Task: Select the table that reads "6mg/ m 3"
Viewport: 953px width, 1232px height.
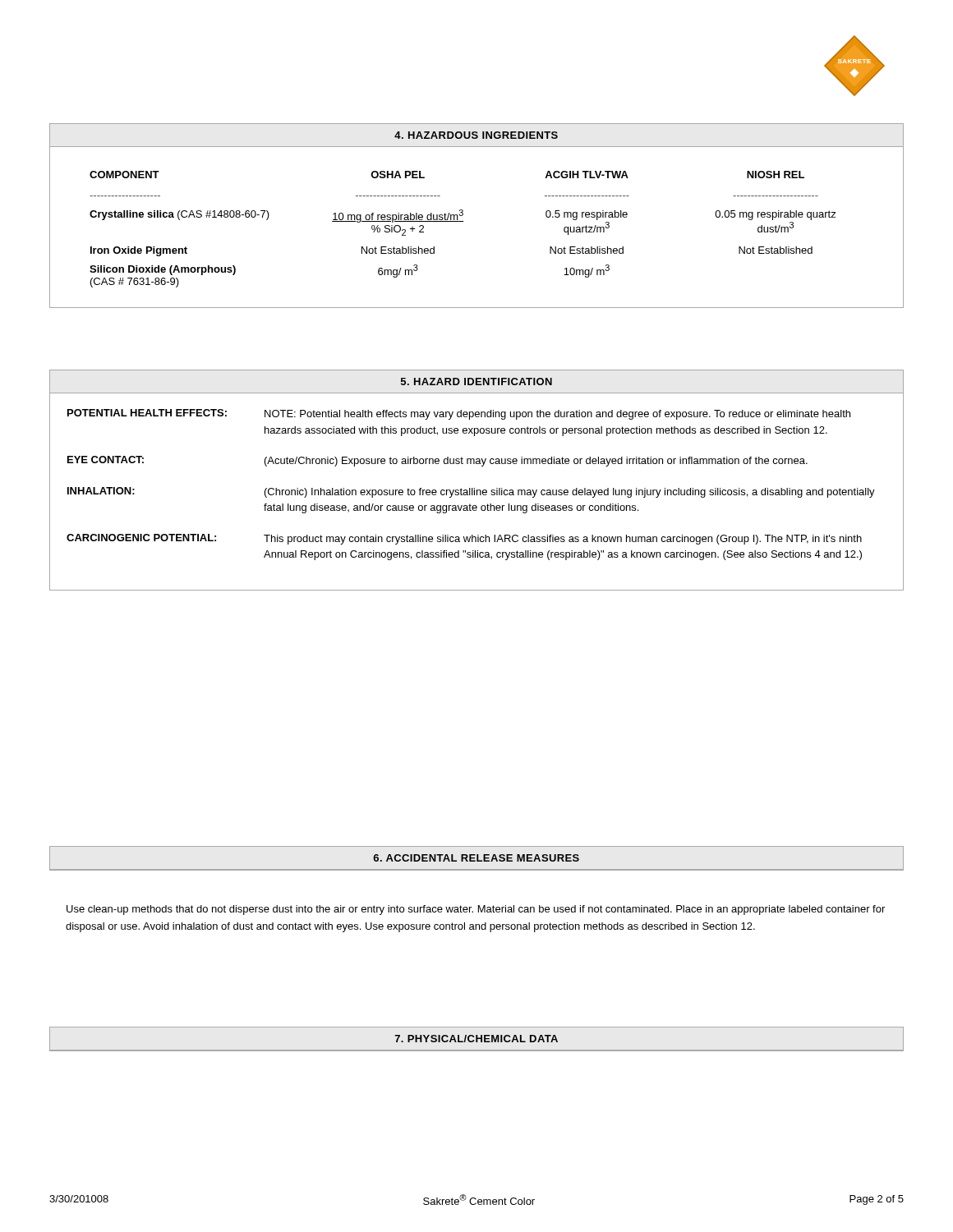Action: (x=476, y=216)
